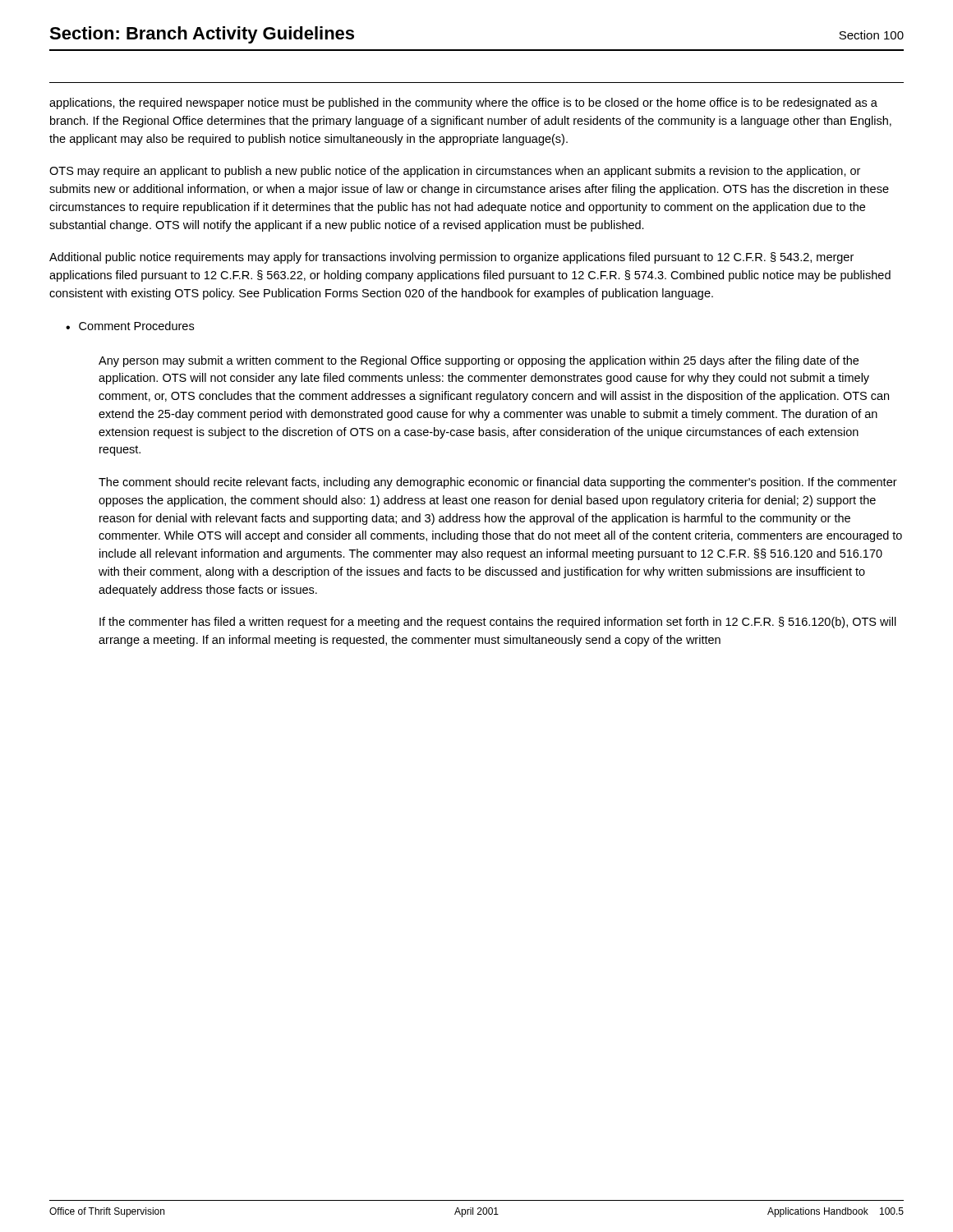Locate the passage starting "If the commenter has"
Viewport: 953px width, 1232px height.
click(x=498, y=631)
